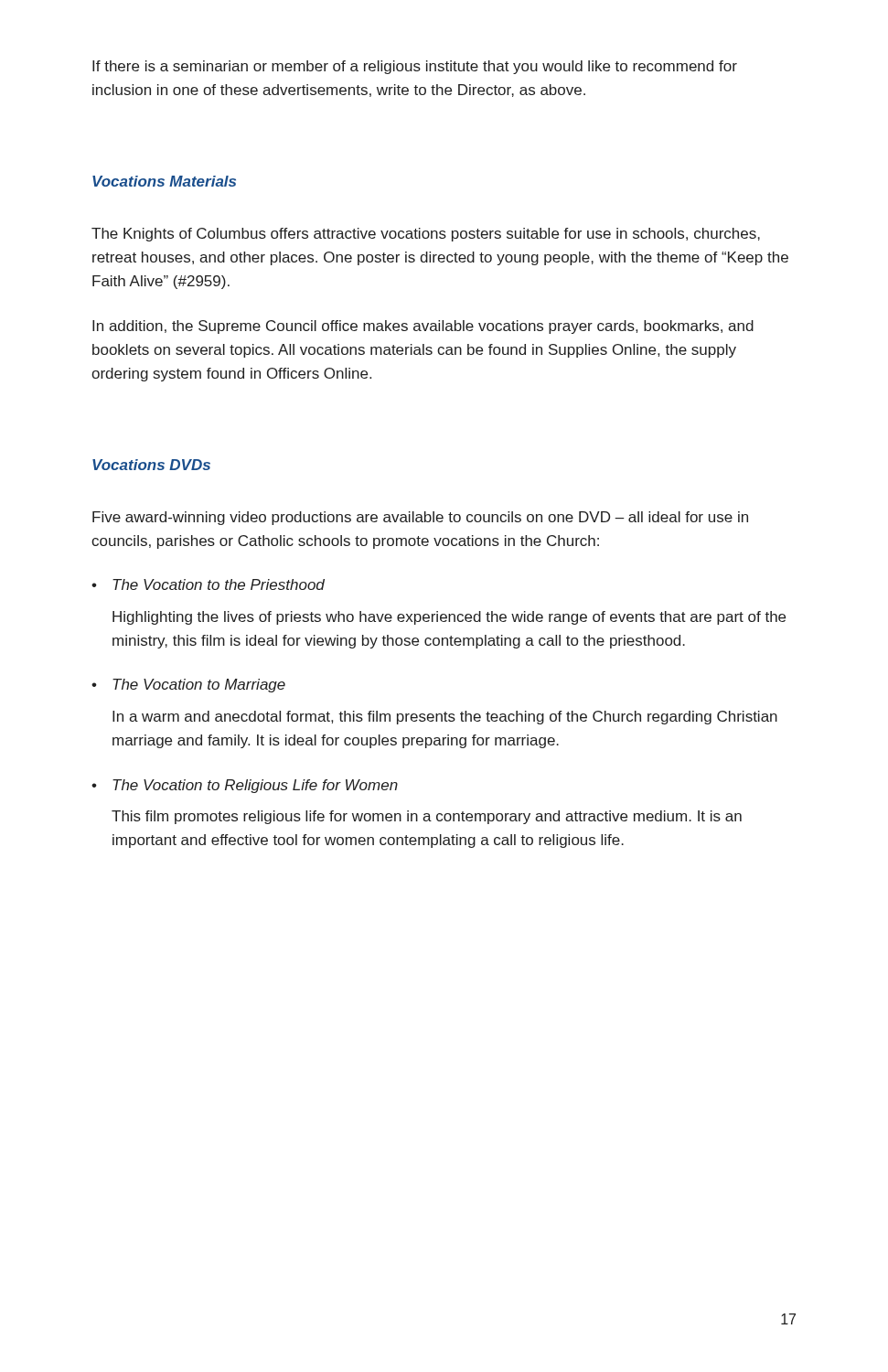Point to the region starting "• The Vocation to Religious"
888x1372 pixels.
245,785
